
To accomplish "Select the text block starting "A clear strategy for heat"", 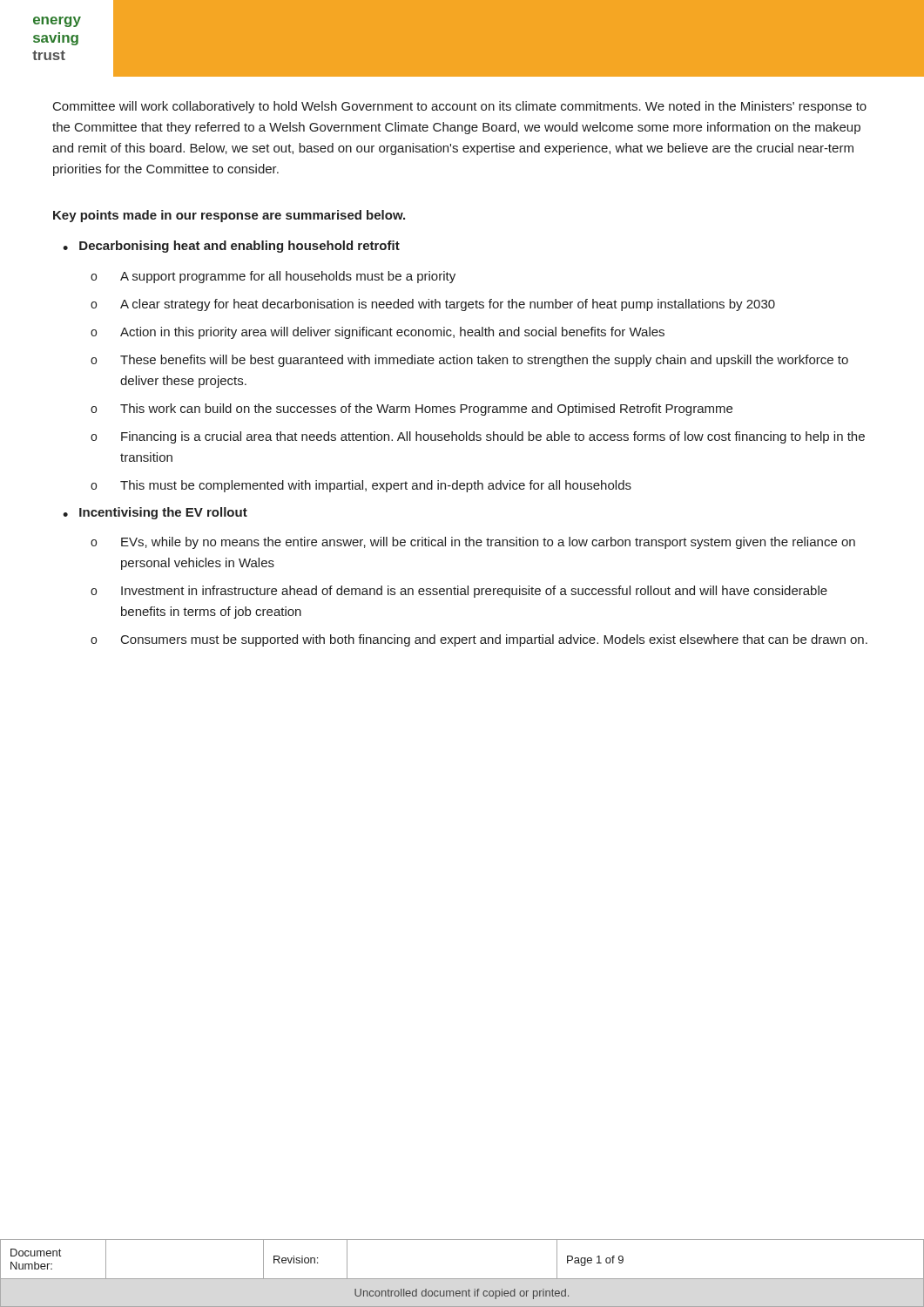I will 496,304.
